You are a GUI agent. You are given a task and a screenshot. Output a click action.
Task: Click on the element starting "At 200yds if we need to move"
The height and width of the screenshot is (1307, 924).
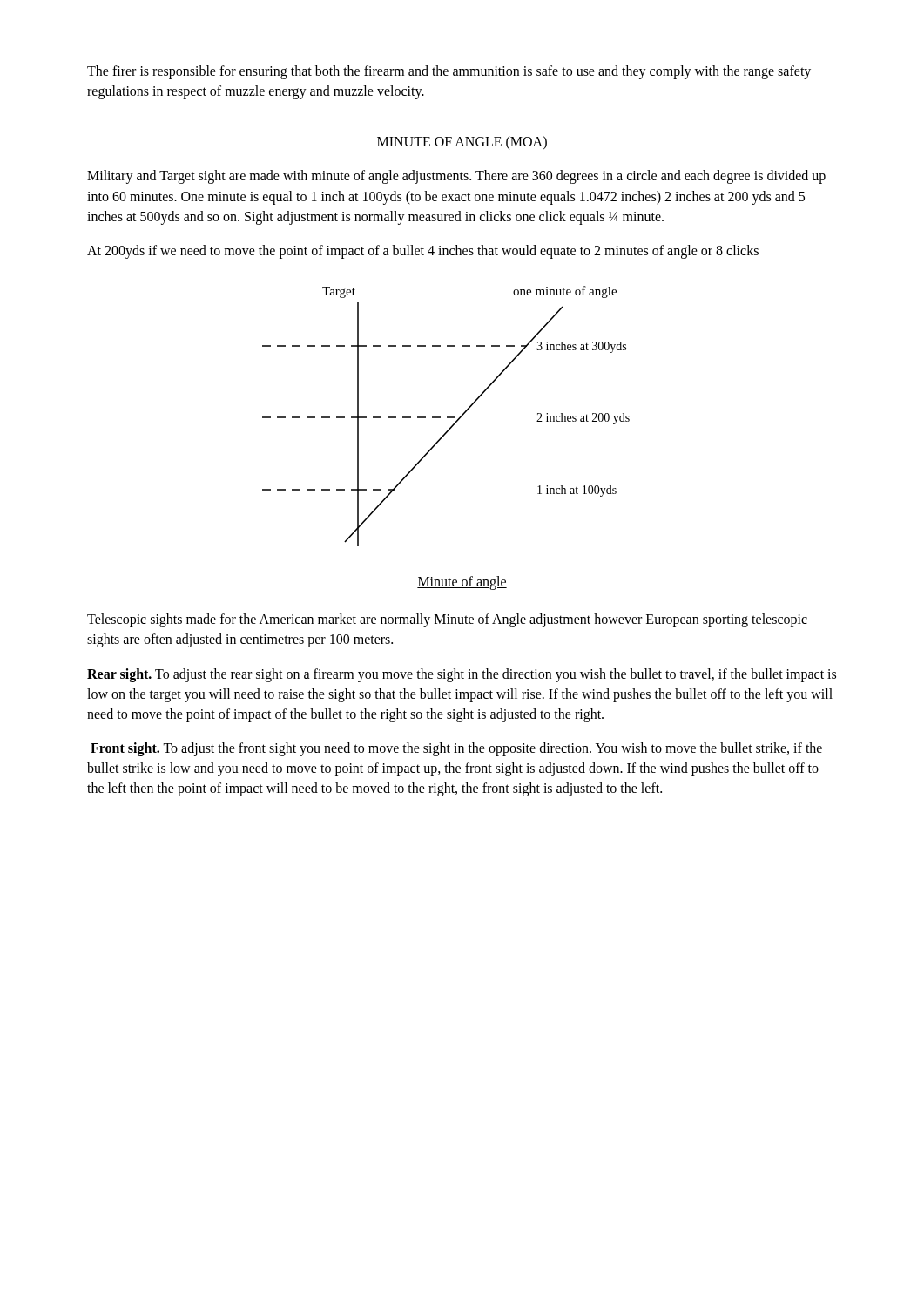click(x=423, y=250)
